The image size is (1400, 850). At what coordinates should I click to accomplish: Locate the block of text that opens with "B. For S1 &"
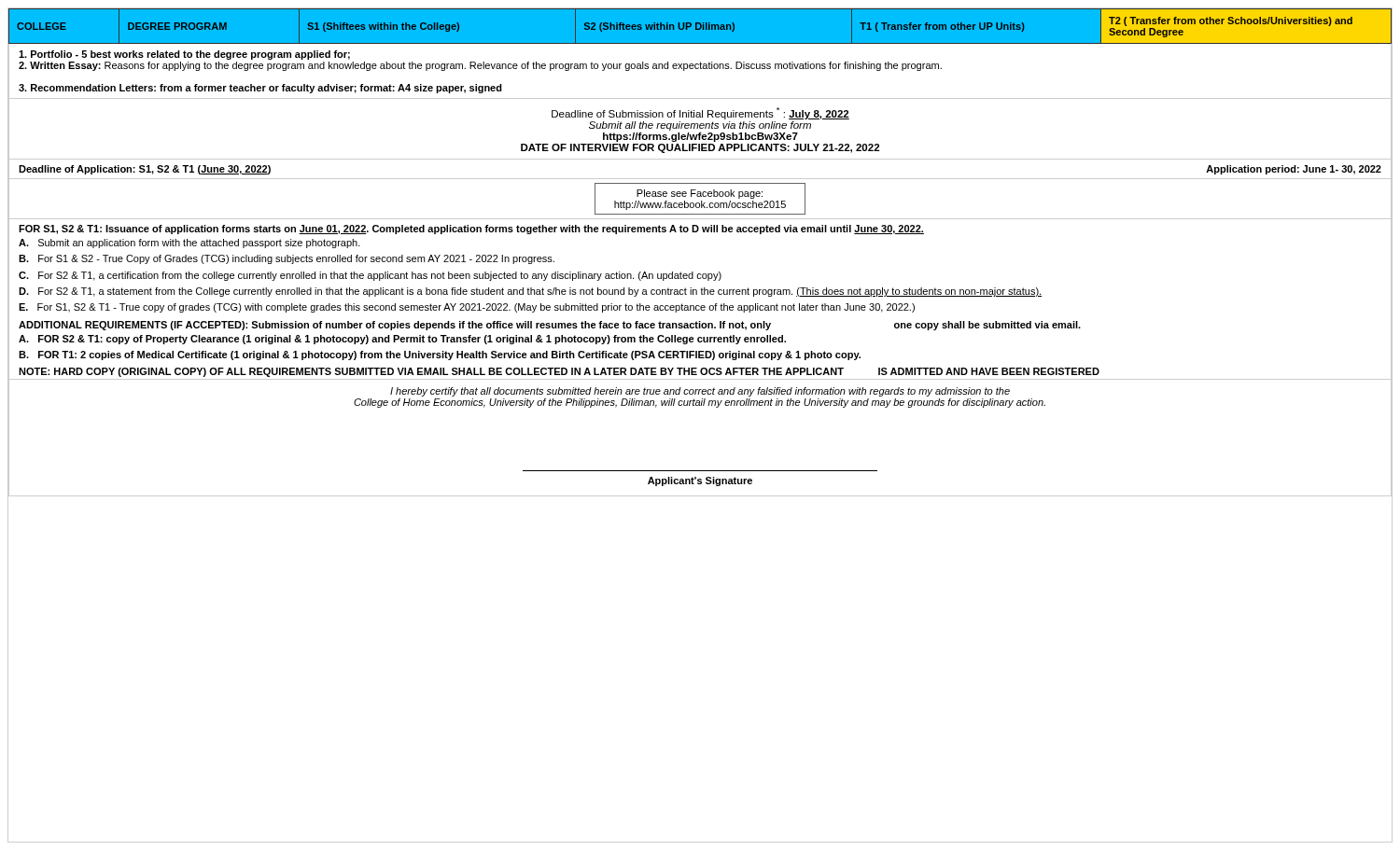287,259
